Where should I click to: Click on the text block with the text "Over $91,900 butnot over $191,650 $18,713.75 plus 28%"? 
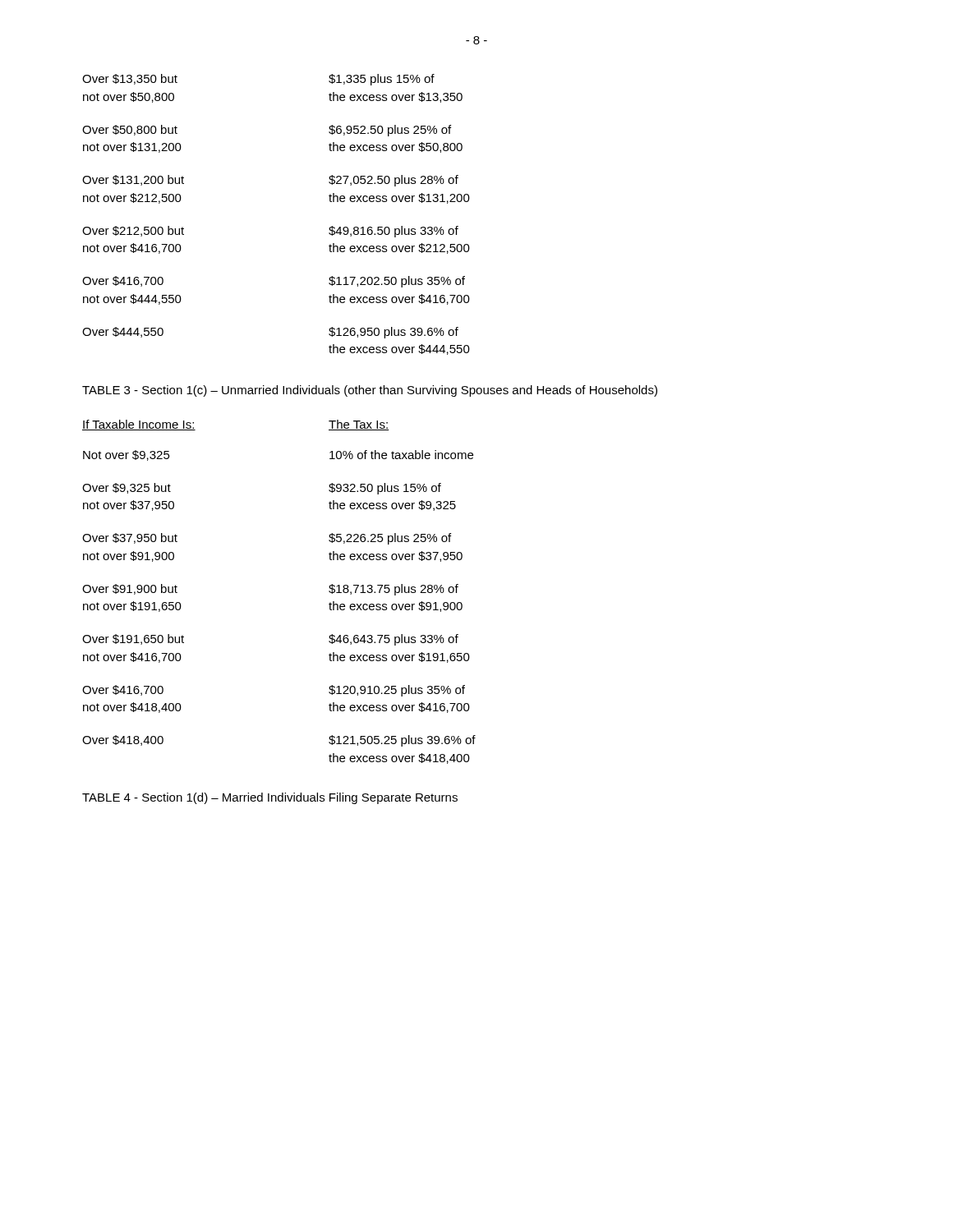tap(129, 589)
